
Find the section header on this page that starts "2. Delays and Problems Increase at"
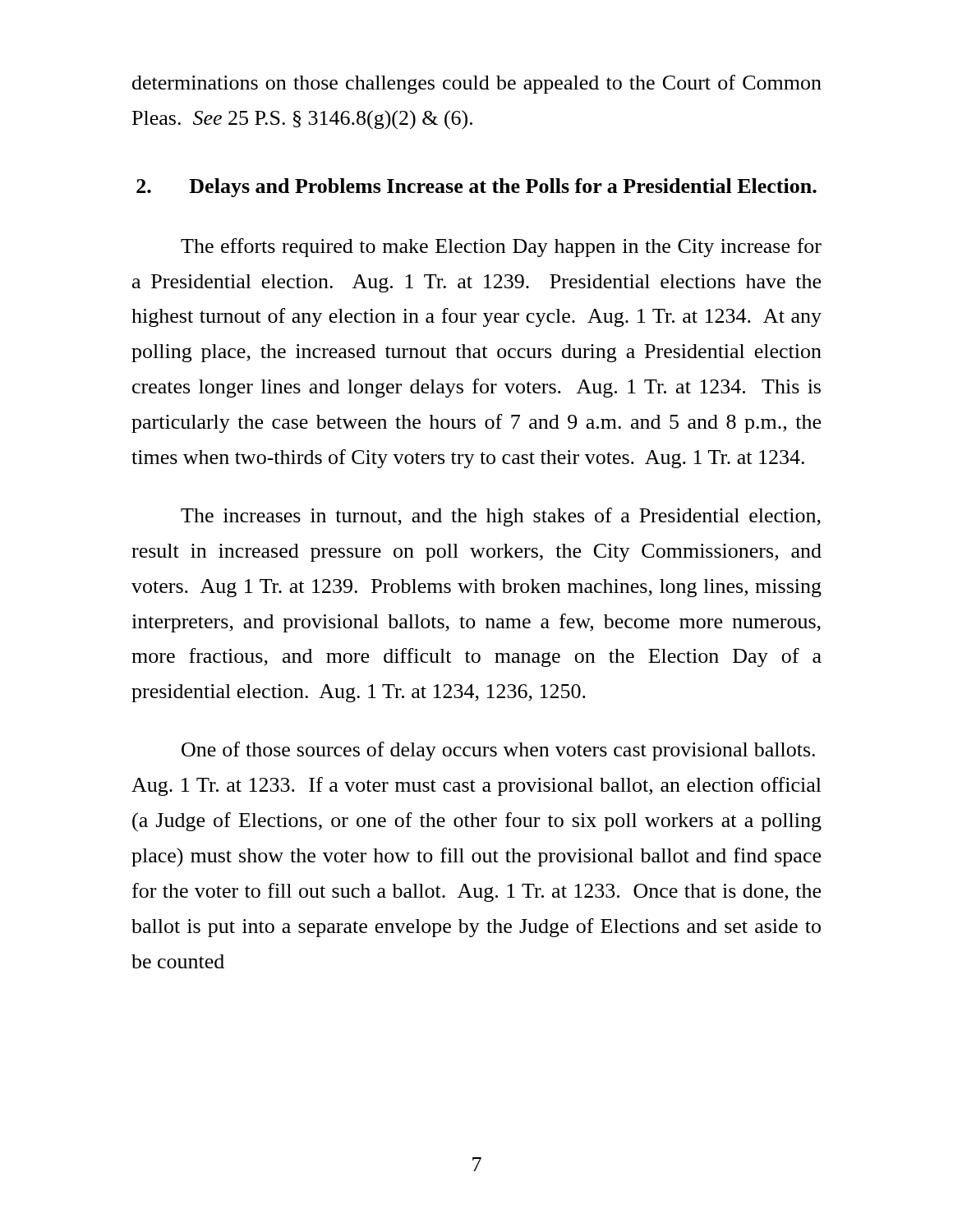point(476,186)
